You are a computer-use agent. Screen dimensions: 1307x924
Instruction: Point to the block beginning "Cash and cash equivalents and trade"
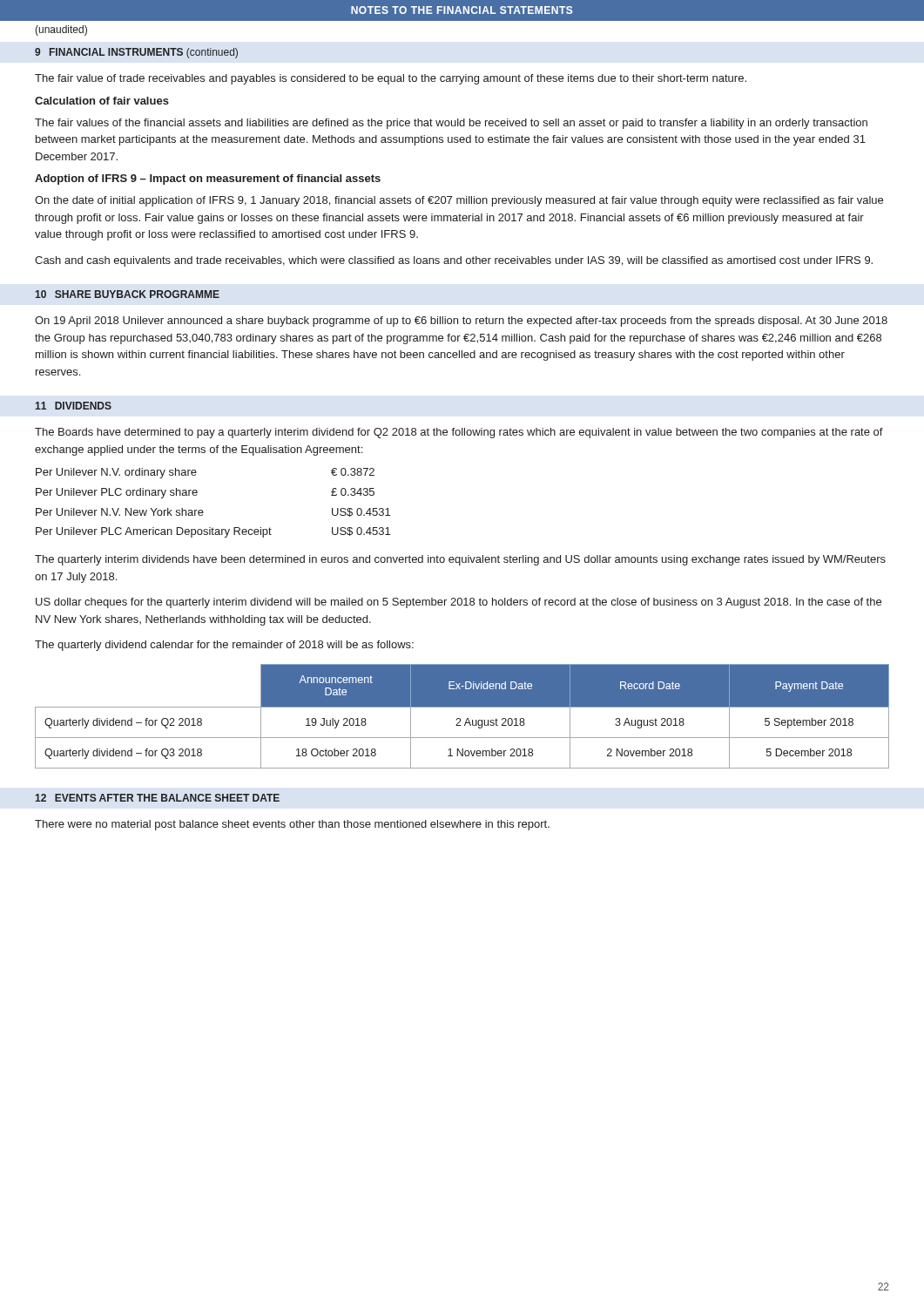(454, 260)
